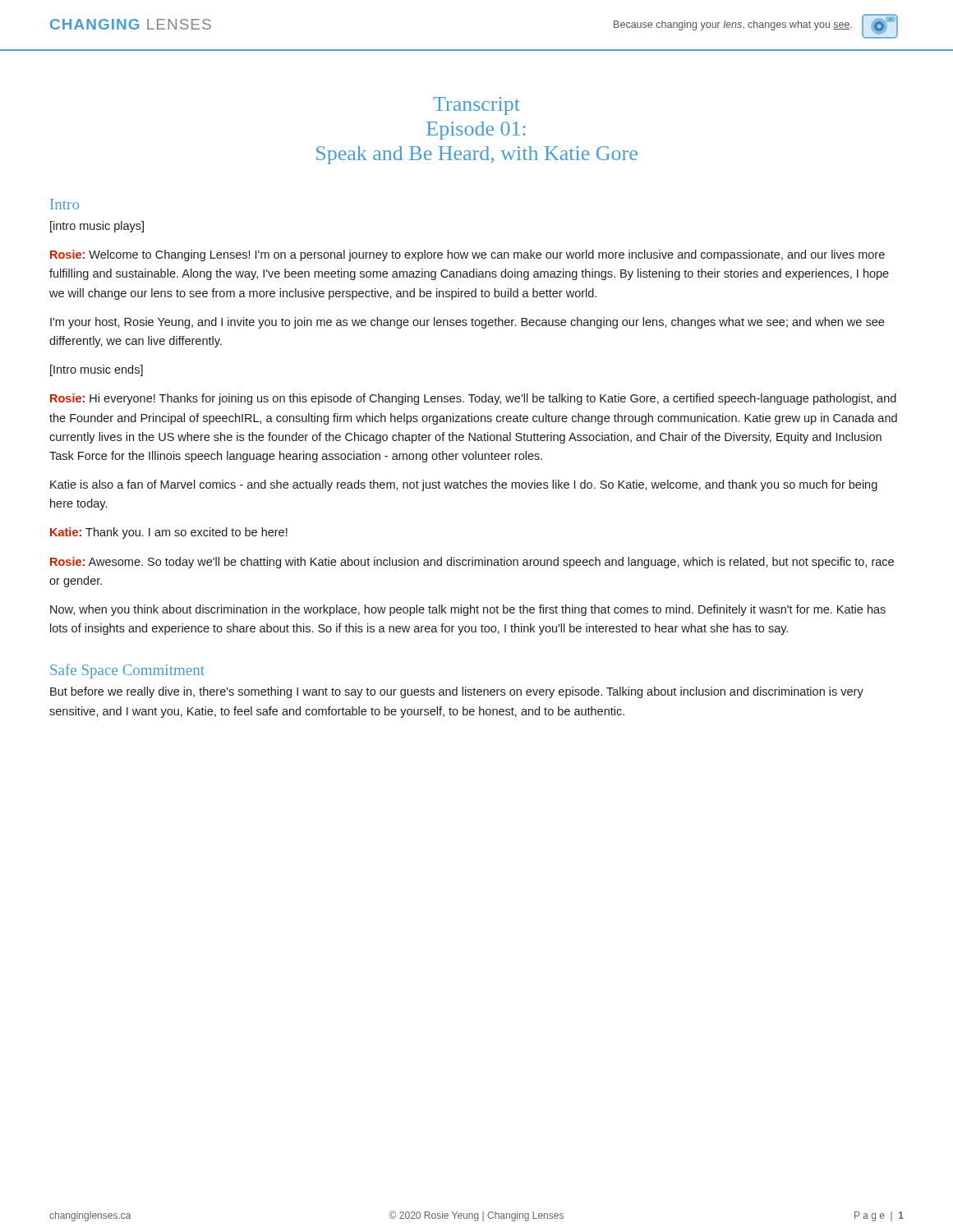
Task: Where is the passage that starts "Now, when you think about discrimination"?
Action: (468, 619)
